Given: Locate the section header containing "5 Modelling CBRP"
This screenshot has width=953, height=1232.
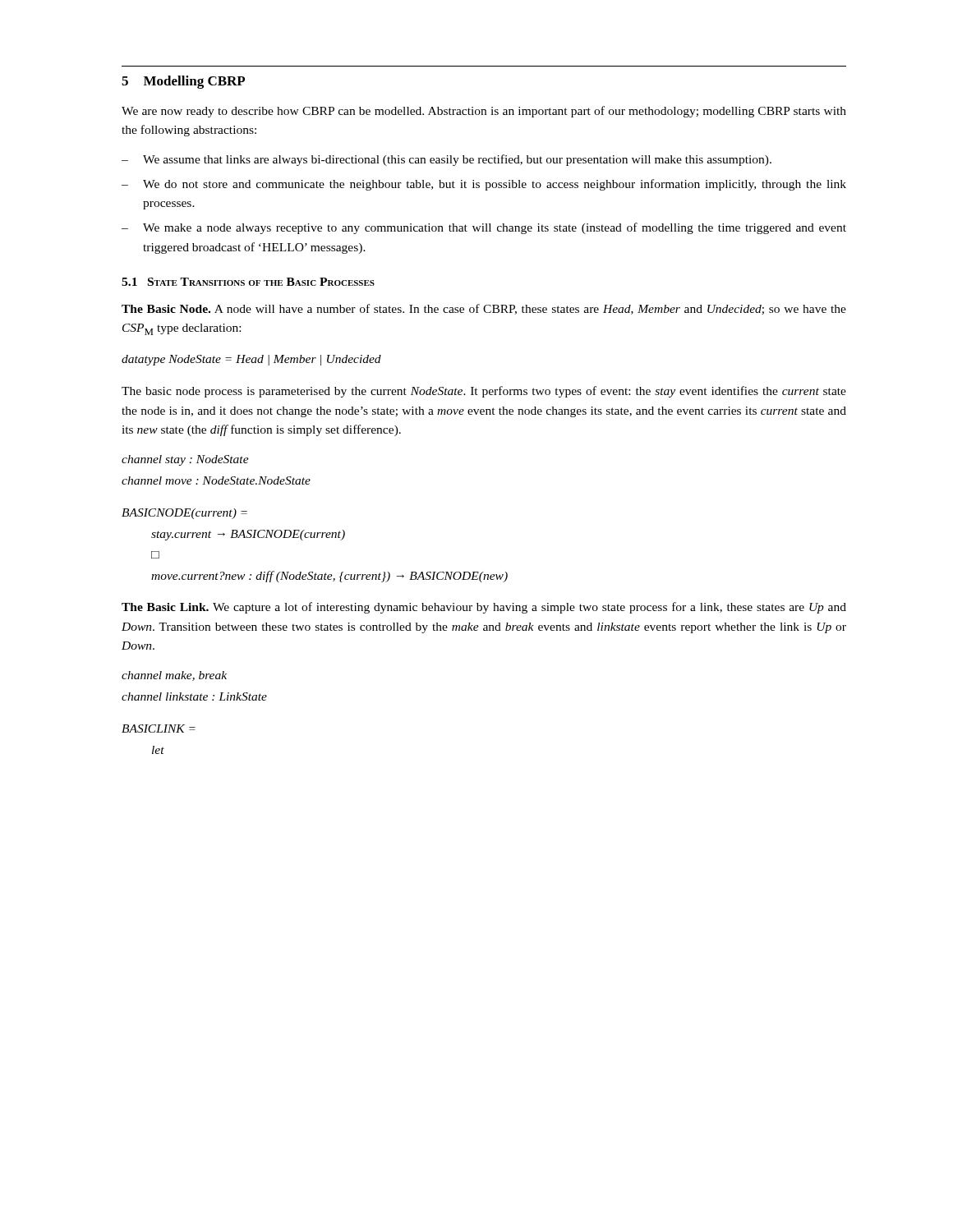Looking at the screenshot, I should [184, 81].
